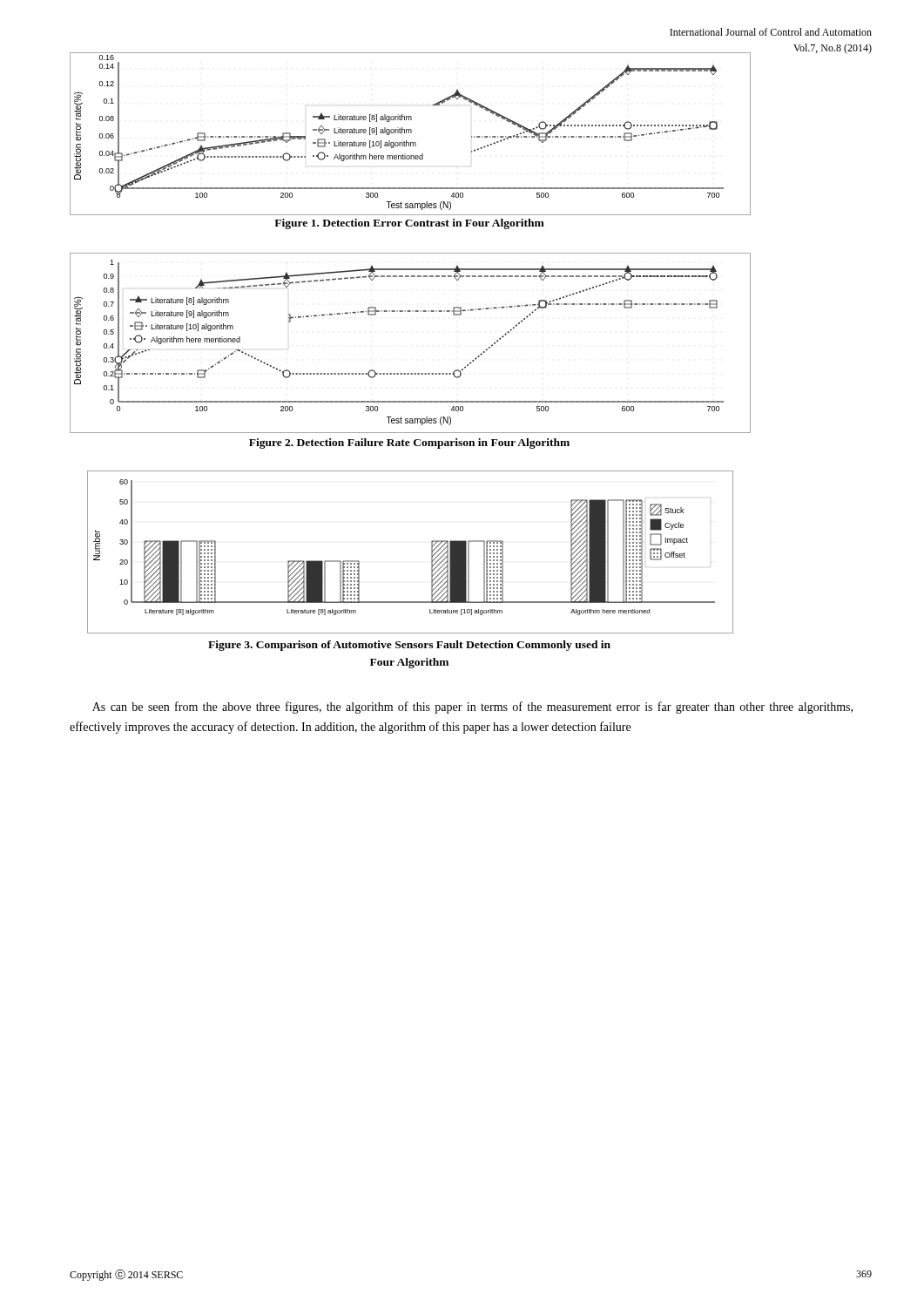
Task: Navigate to the region starting "Figure 2. Detection Failure Rate Comparison in Four"
Action: 409,442
